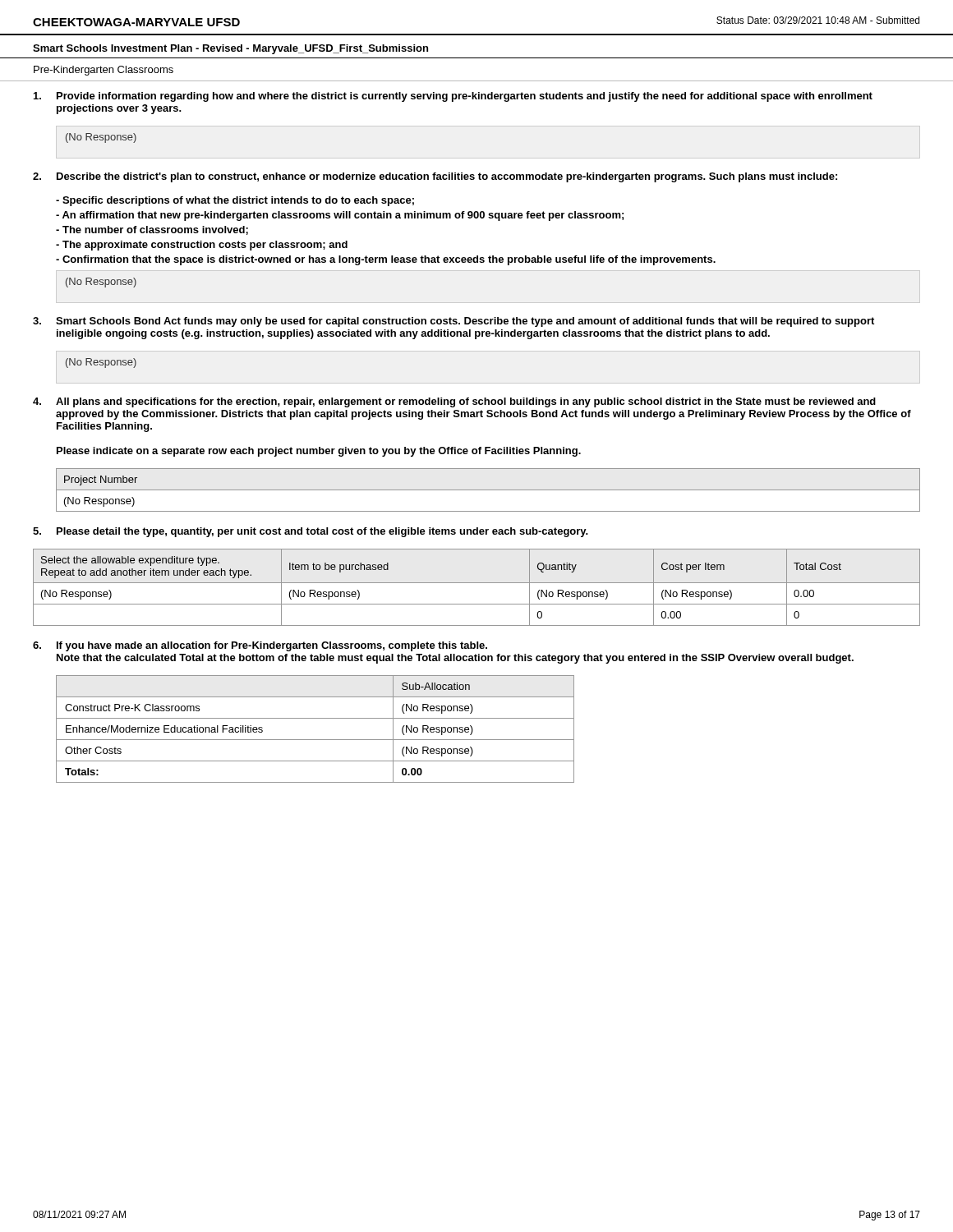The height and width of the screenshot is (1232, 953).
Task: Select the list item with the text "An affirmation that new pre-kindergarten classrooms will"
Action: coord(340,215)
